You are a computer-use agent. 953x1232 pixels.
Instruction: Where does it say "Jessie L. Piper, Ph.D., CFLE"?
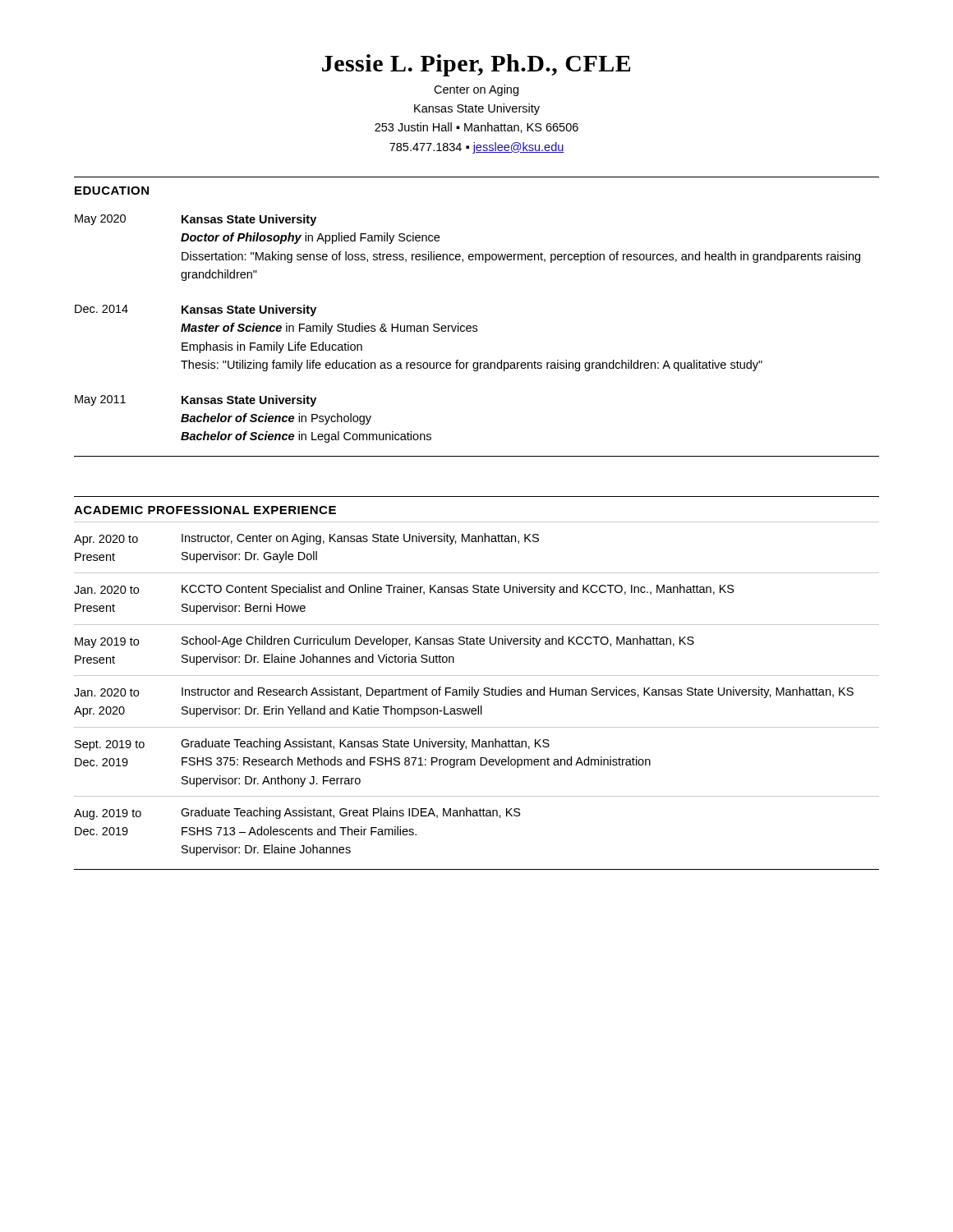pyautogui.click(x=476, y=63)
